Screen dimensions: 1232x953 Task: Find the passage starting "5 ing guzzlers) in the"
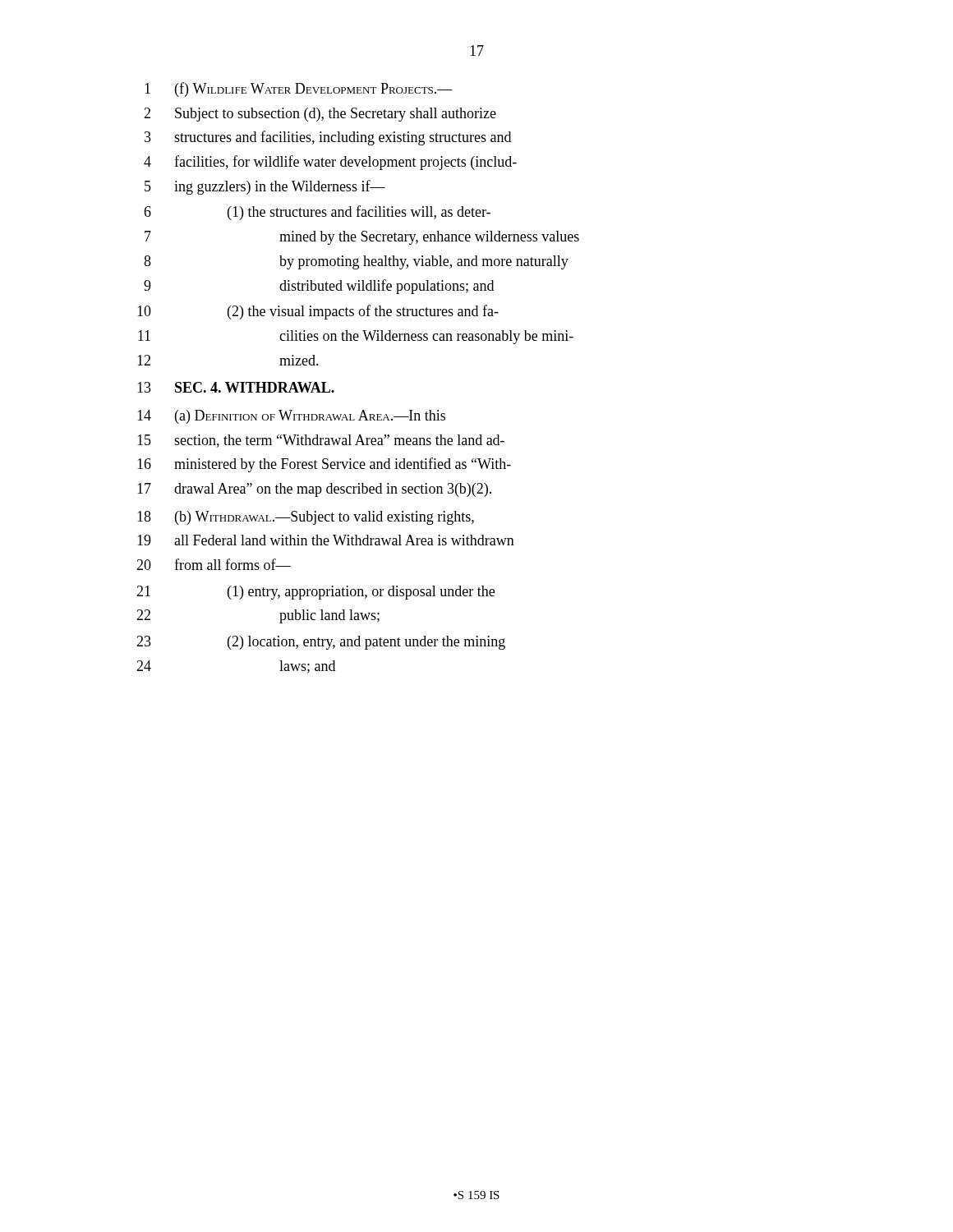pos(253,187)
